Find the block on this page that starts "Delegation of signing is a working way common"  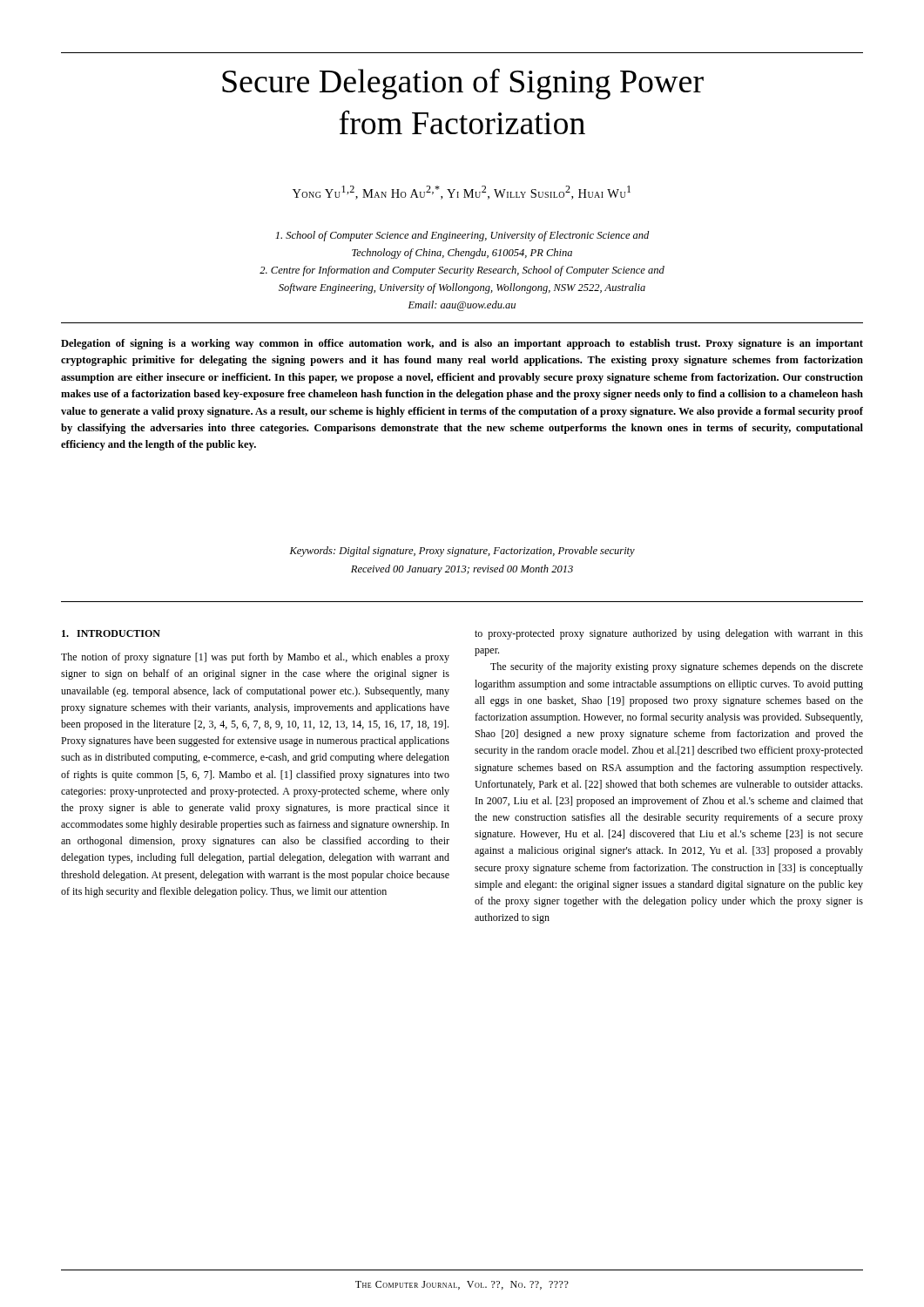(x=462, y=395)
